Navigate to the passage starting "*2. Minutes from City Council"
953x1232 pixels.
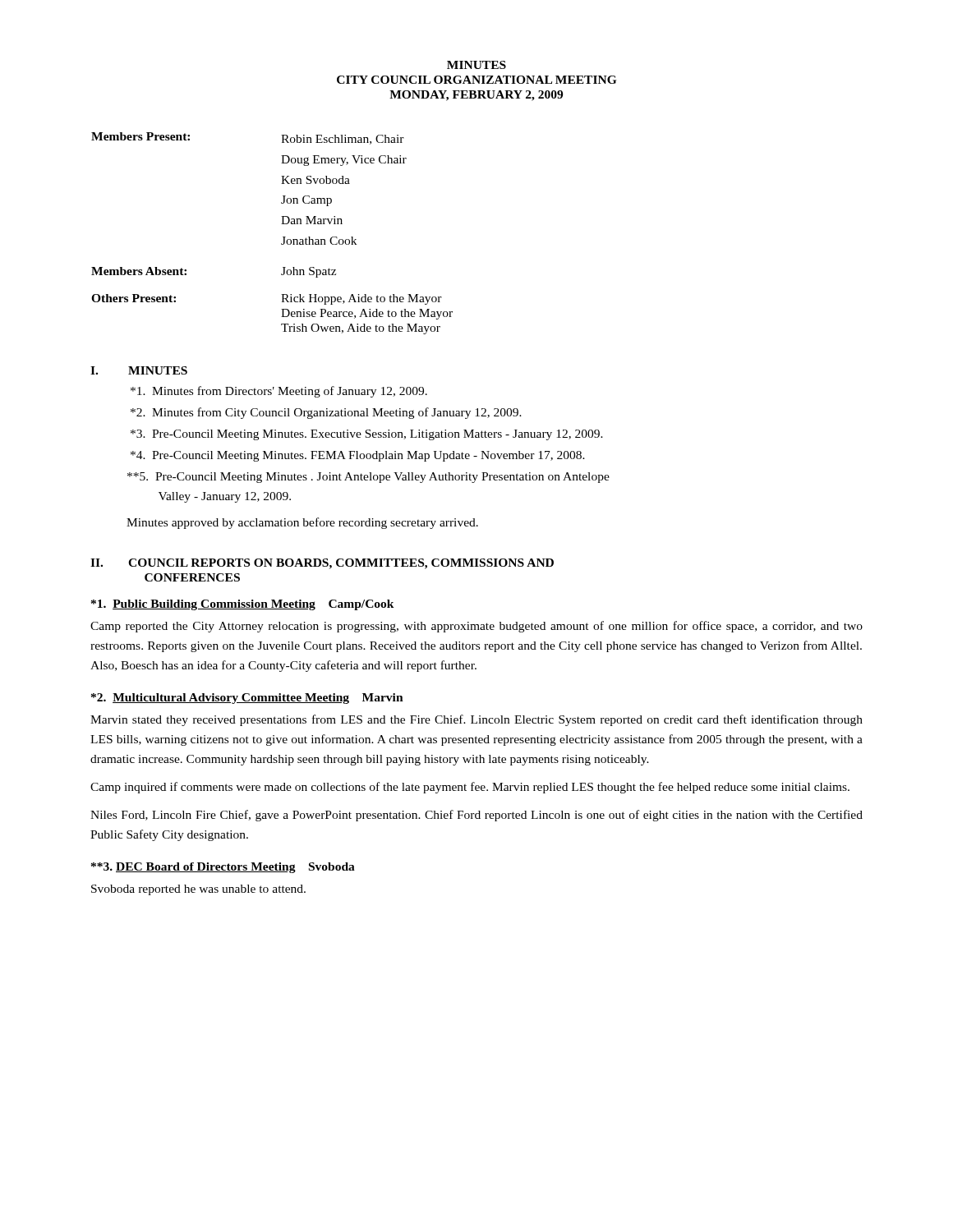point(324,412)
